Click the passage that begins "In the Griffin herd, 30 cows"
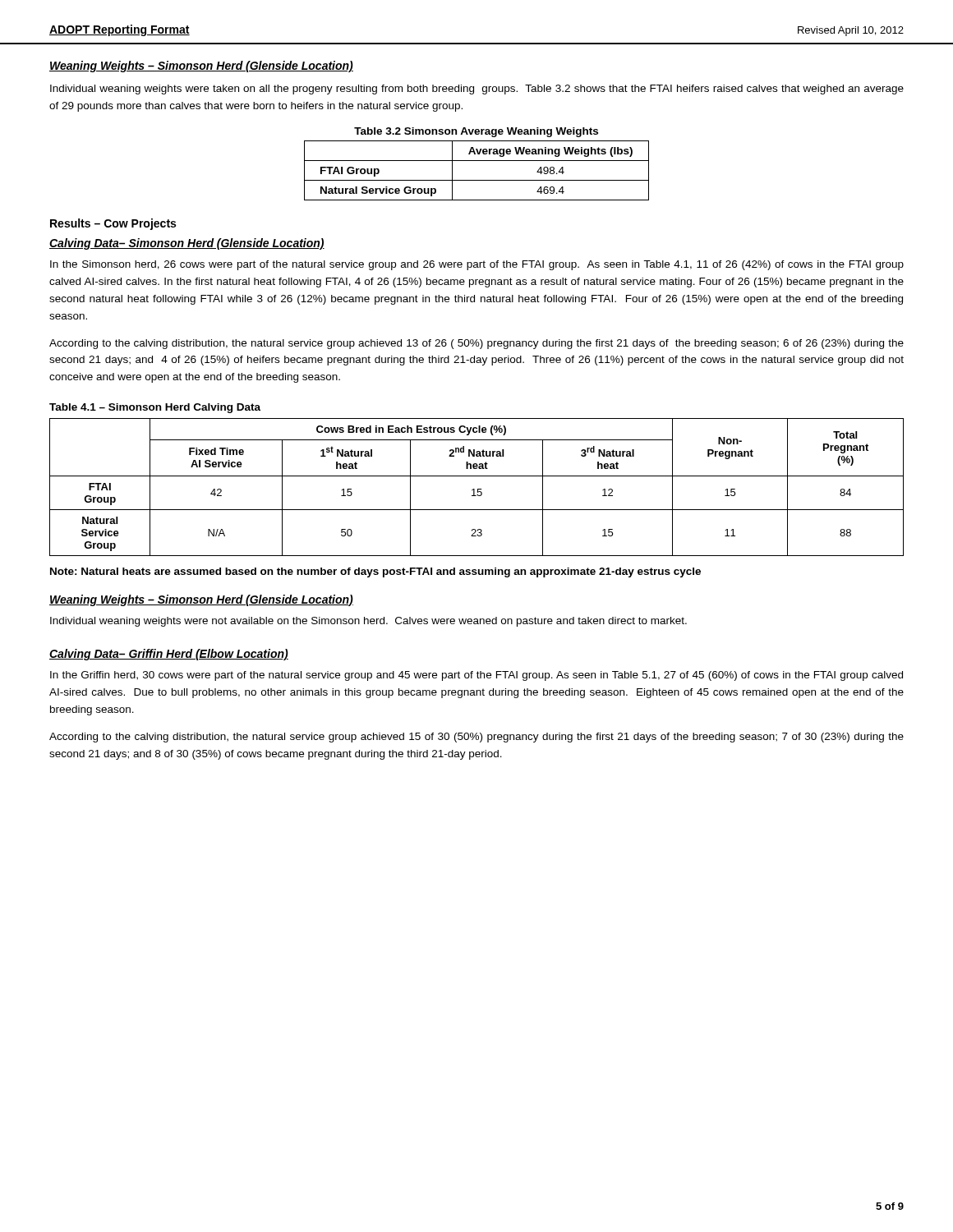Screen dimensions: 1232x953 coord(476,692)
